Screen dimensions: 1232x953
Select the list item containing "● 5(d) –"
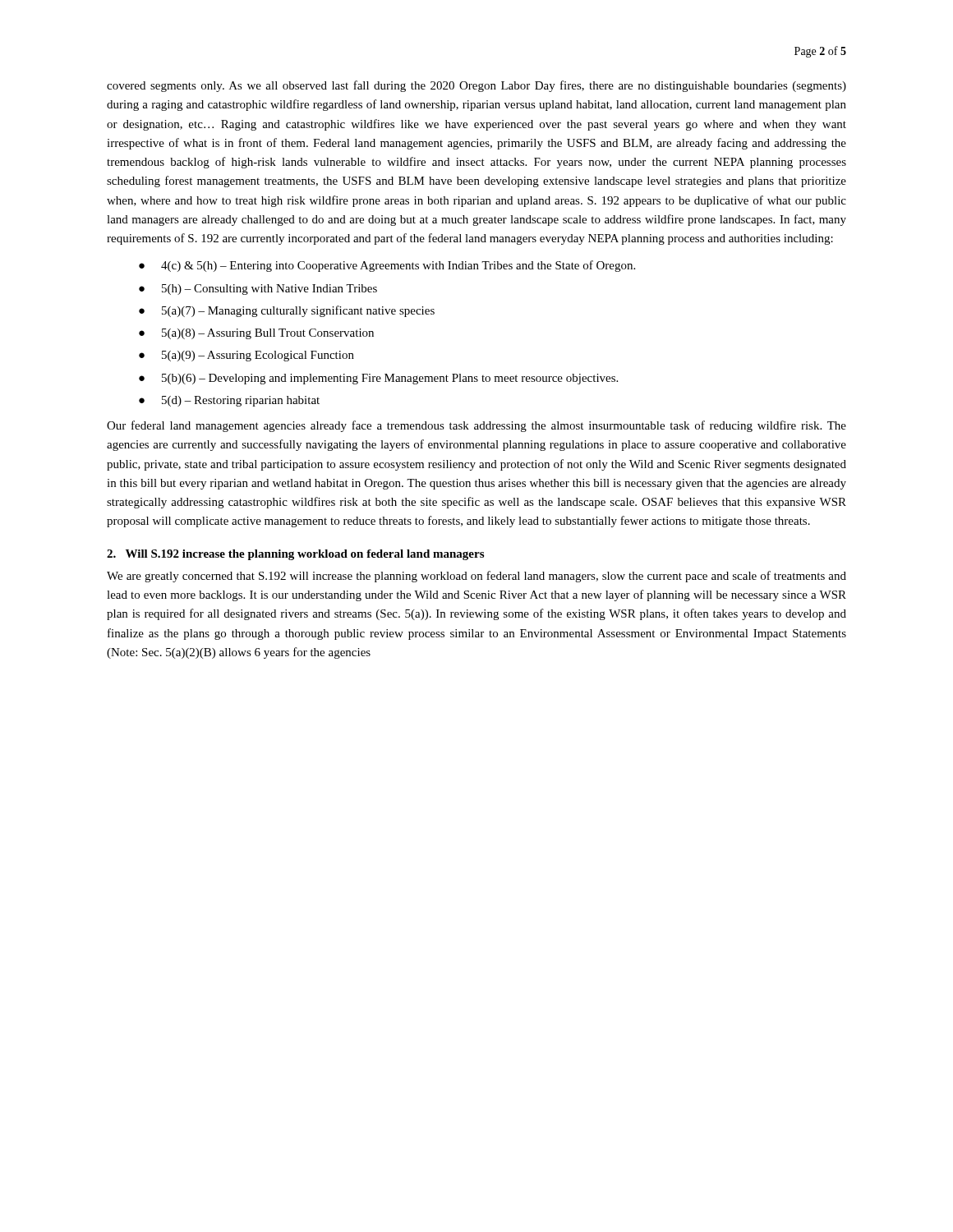pos(229,401)
